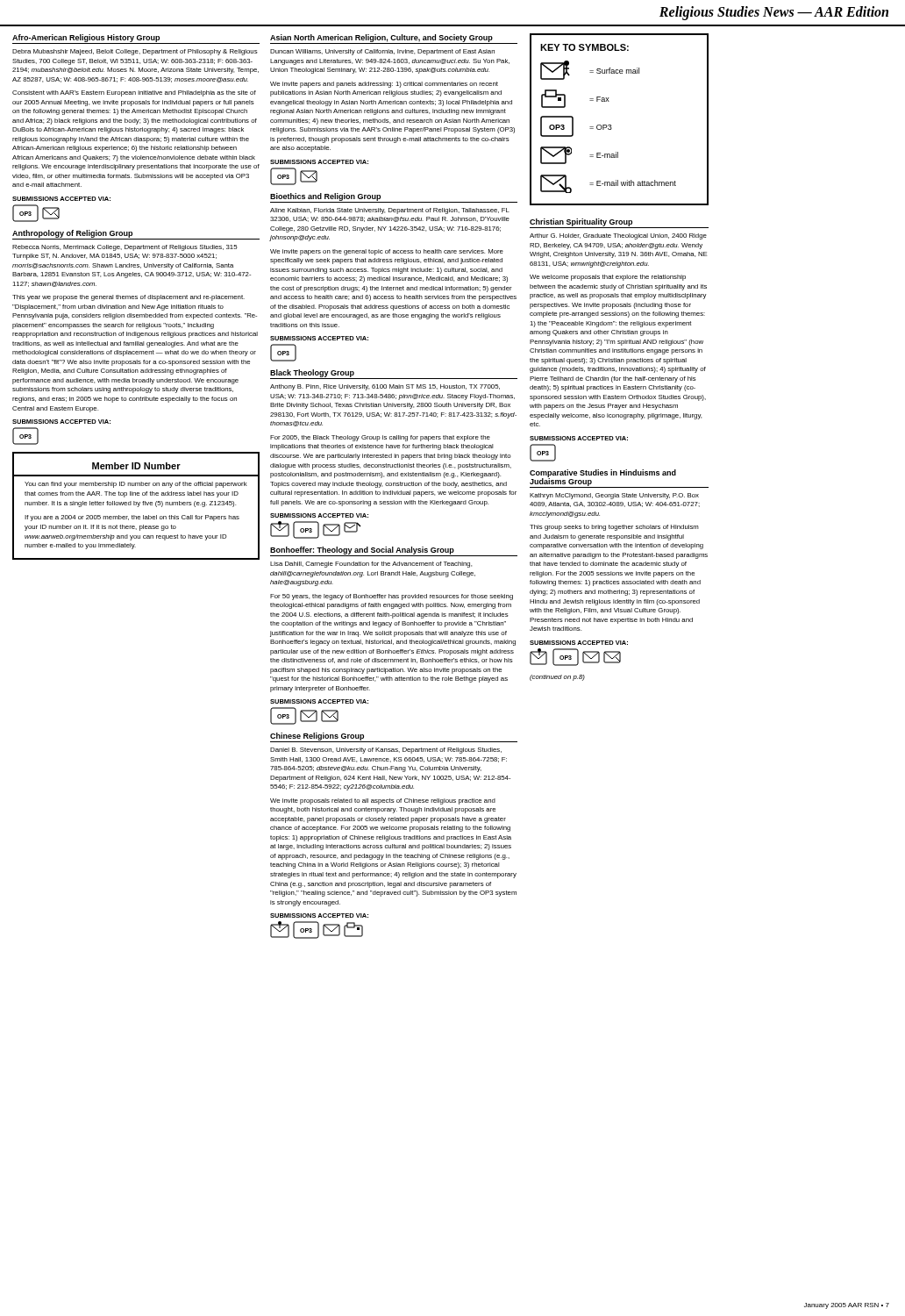
Task: Find the region starting "Christian Spirituality Group"
Action: 581,222
